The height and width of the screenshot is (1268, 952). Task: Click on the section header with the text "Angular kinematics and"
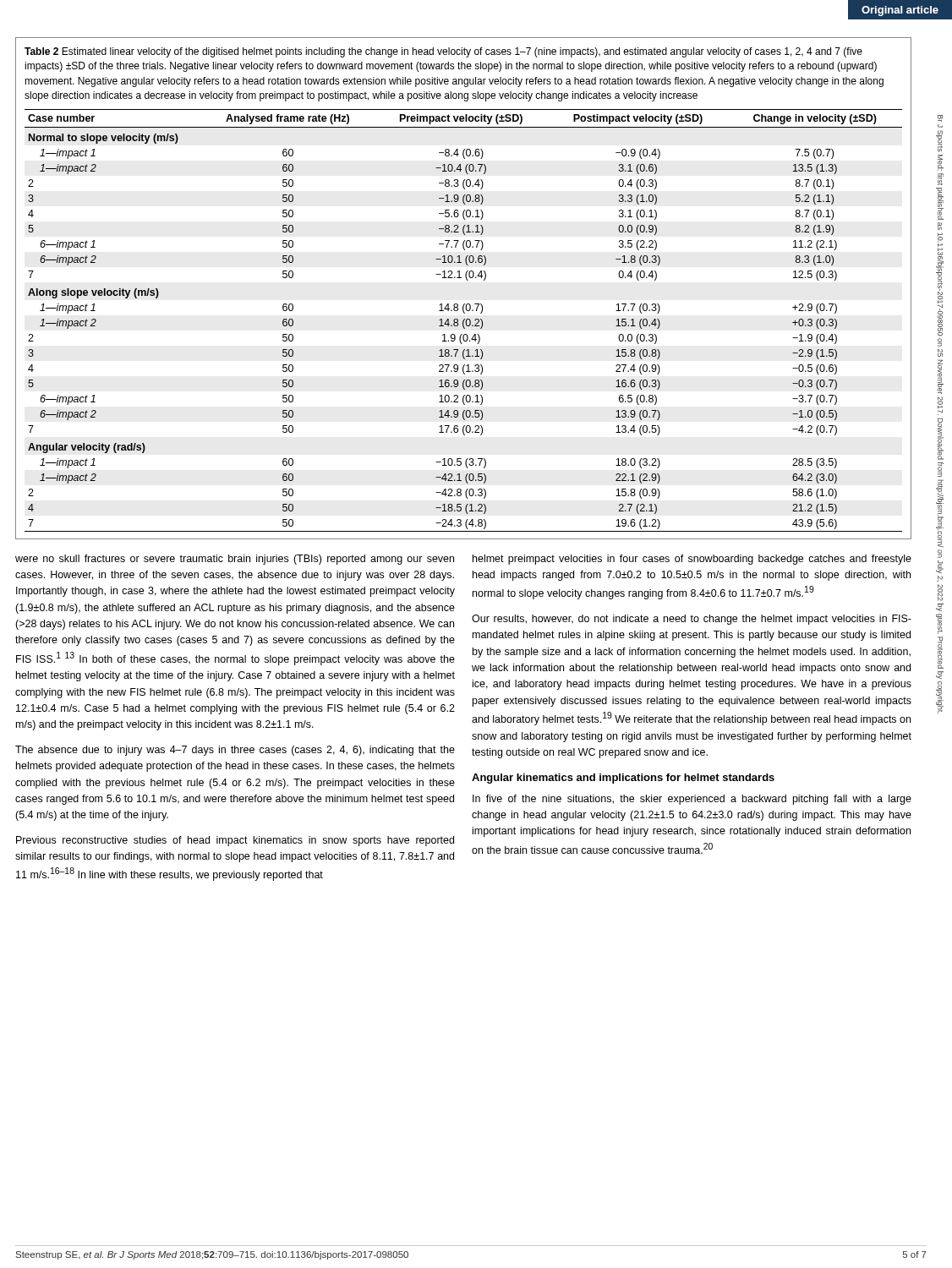pos(623,778)
